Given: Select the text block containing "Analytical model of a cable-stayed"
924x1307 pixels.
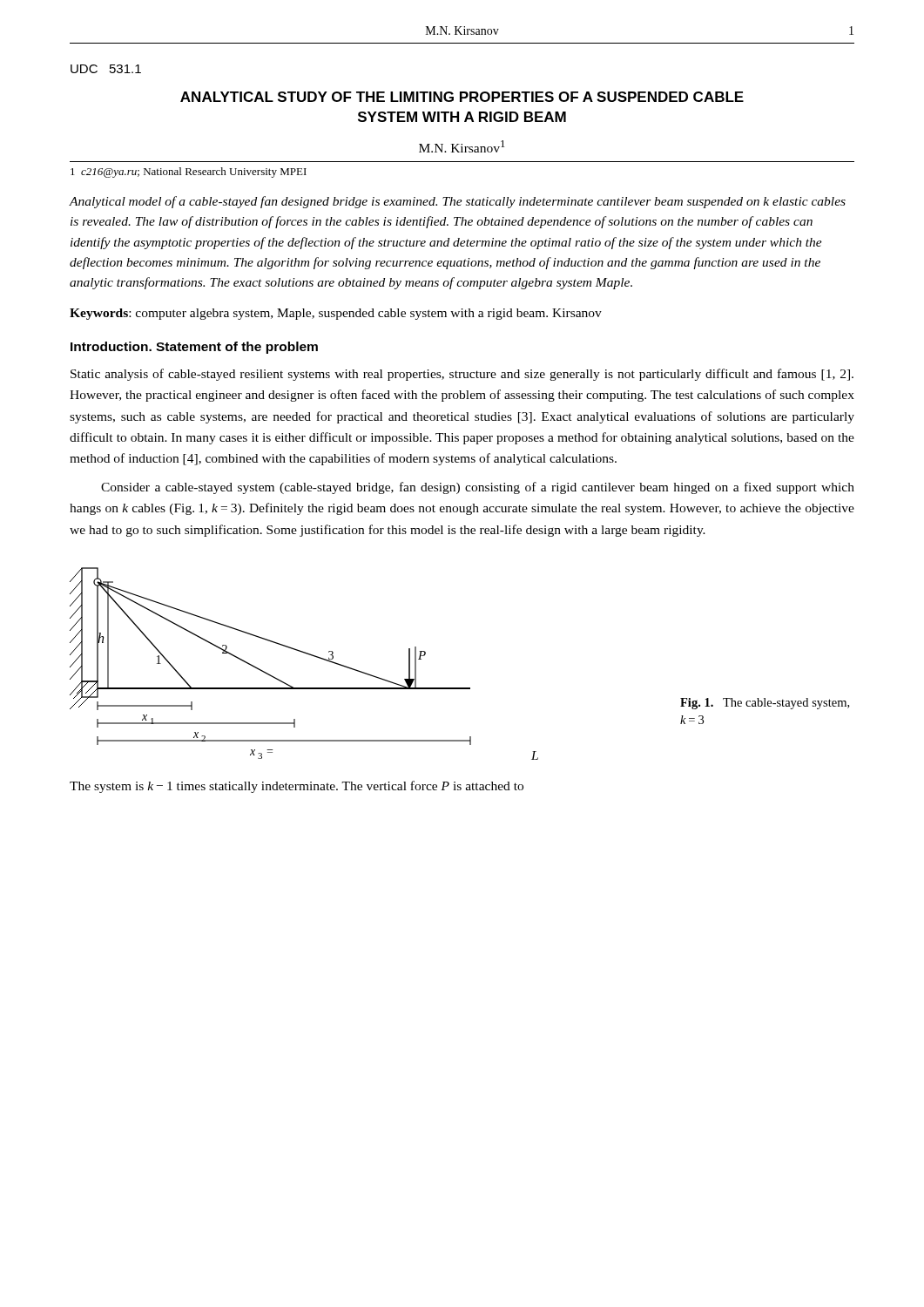Looking at the screenshot, I should pyautogui.click(x=458, y=241).
